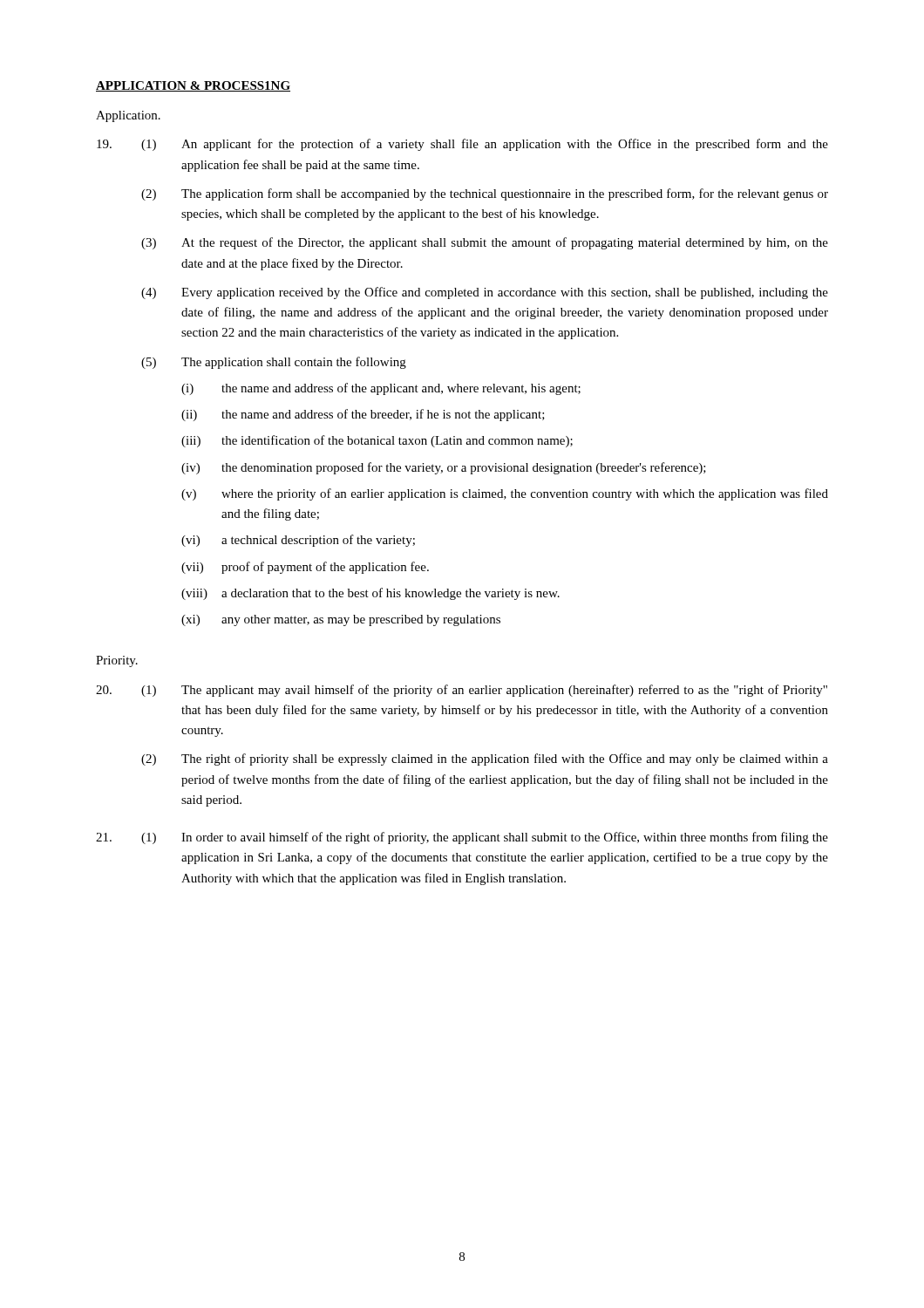Image resolution: width=924 pixels, height=1308 pixels.
Task: Find the list item that reads "21. (1) In order to avail himself"
Action: pyautogui.click(x=462, y=862)
